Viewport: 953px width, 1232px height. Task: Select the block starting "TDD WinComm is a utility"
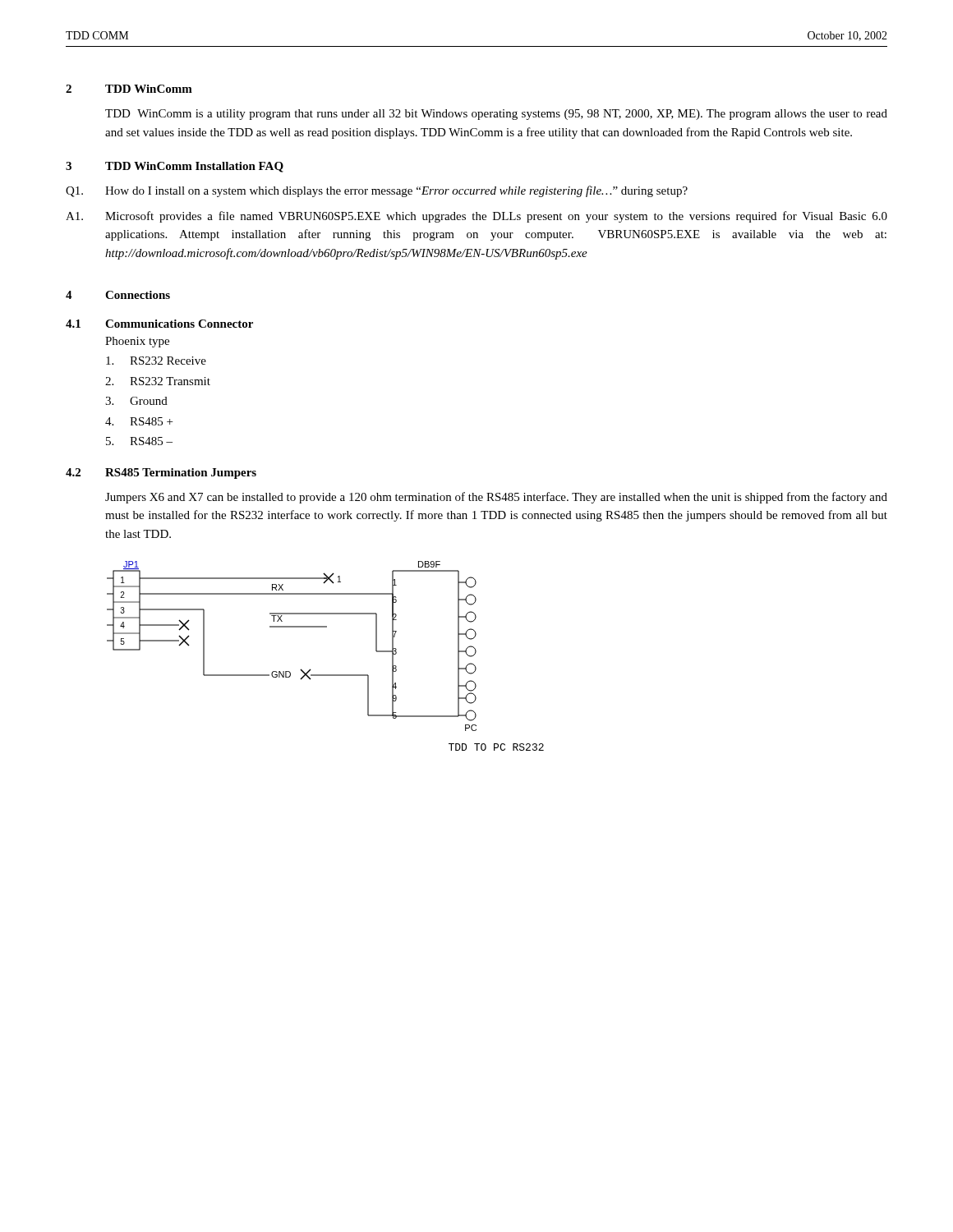[x=496, y=123]
